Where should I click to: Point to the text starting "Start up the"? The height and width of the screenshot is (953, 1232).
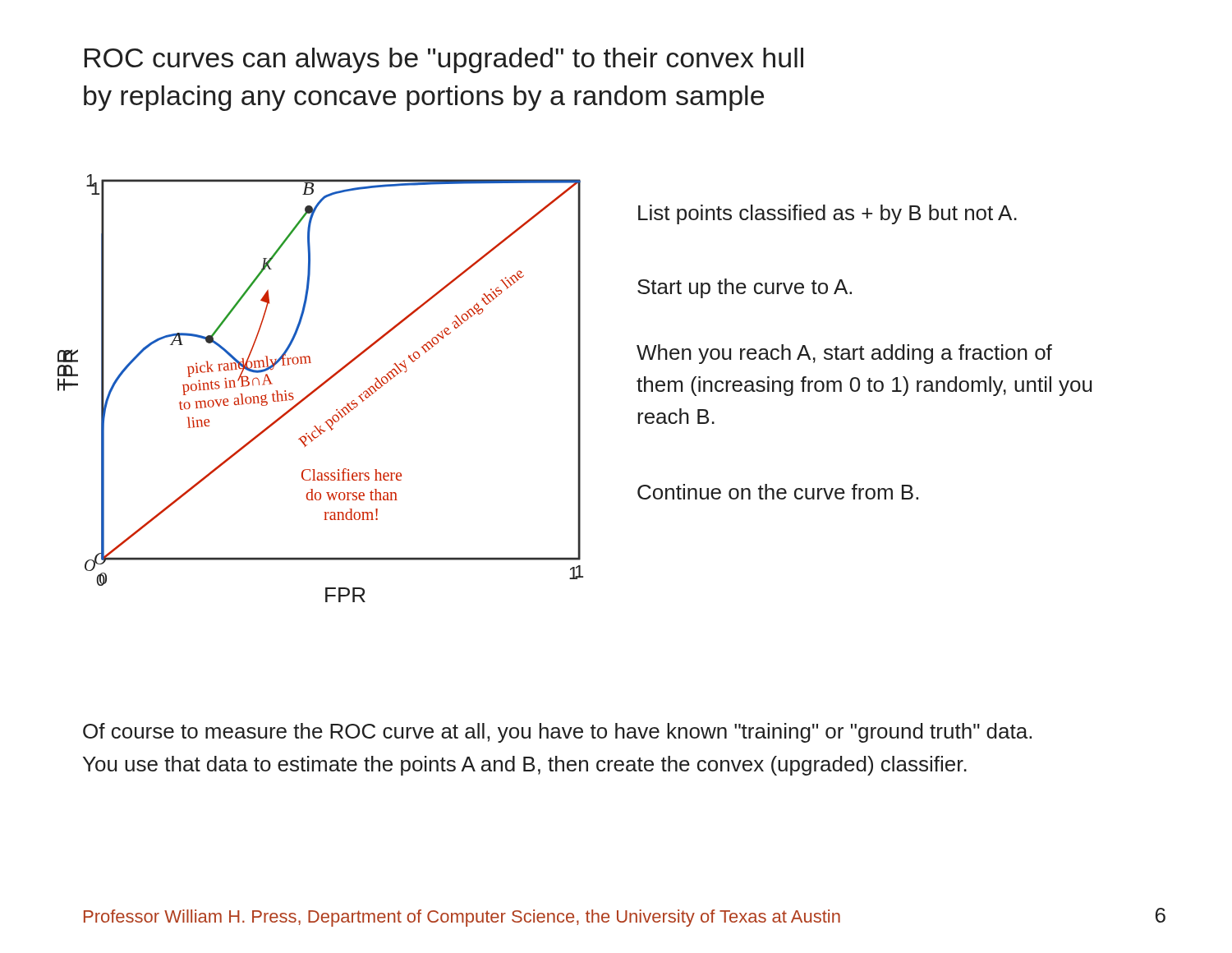(745, 287)
